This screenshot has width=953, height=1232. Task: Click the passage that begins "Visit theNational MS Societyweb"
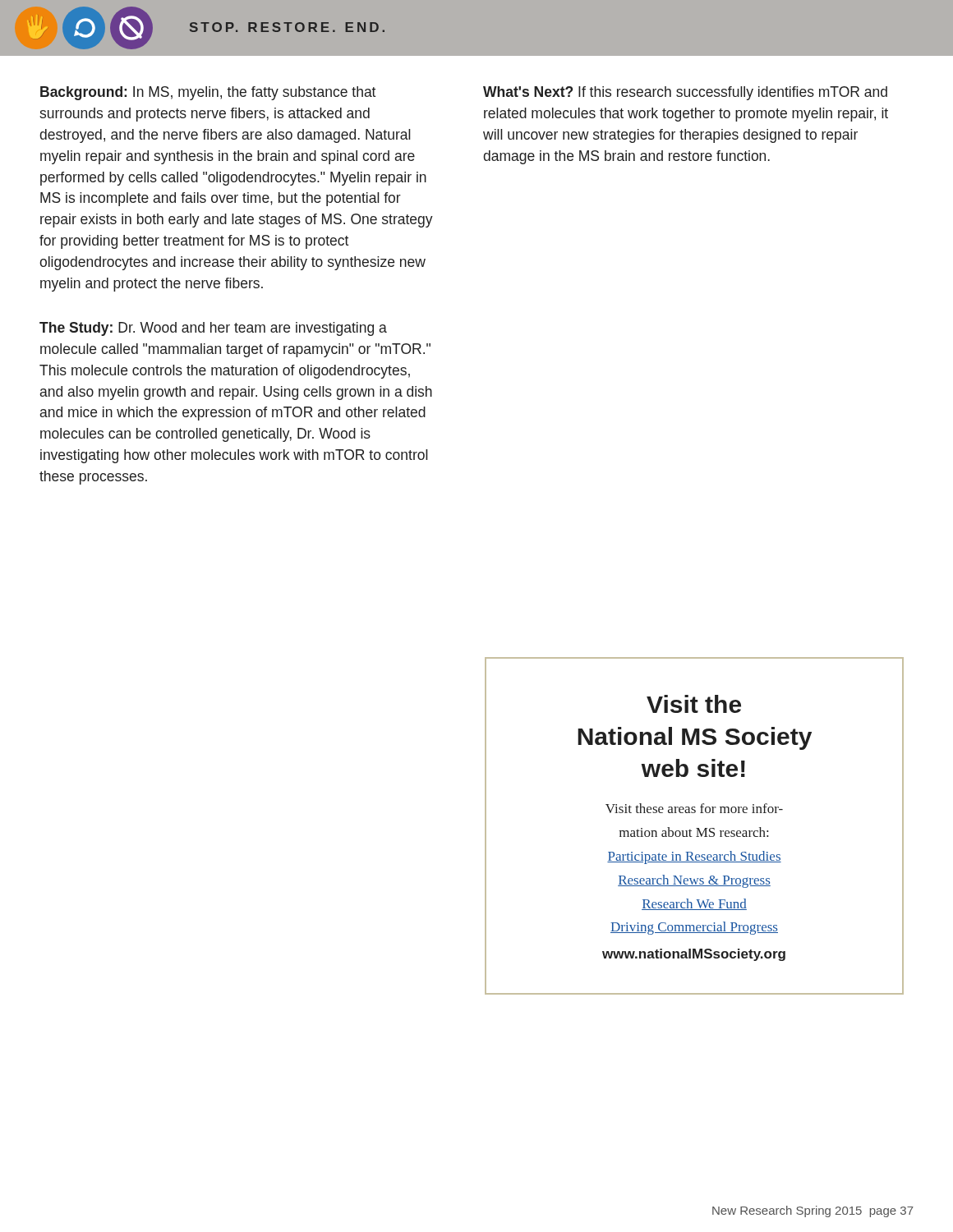694,828
